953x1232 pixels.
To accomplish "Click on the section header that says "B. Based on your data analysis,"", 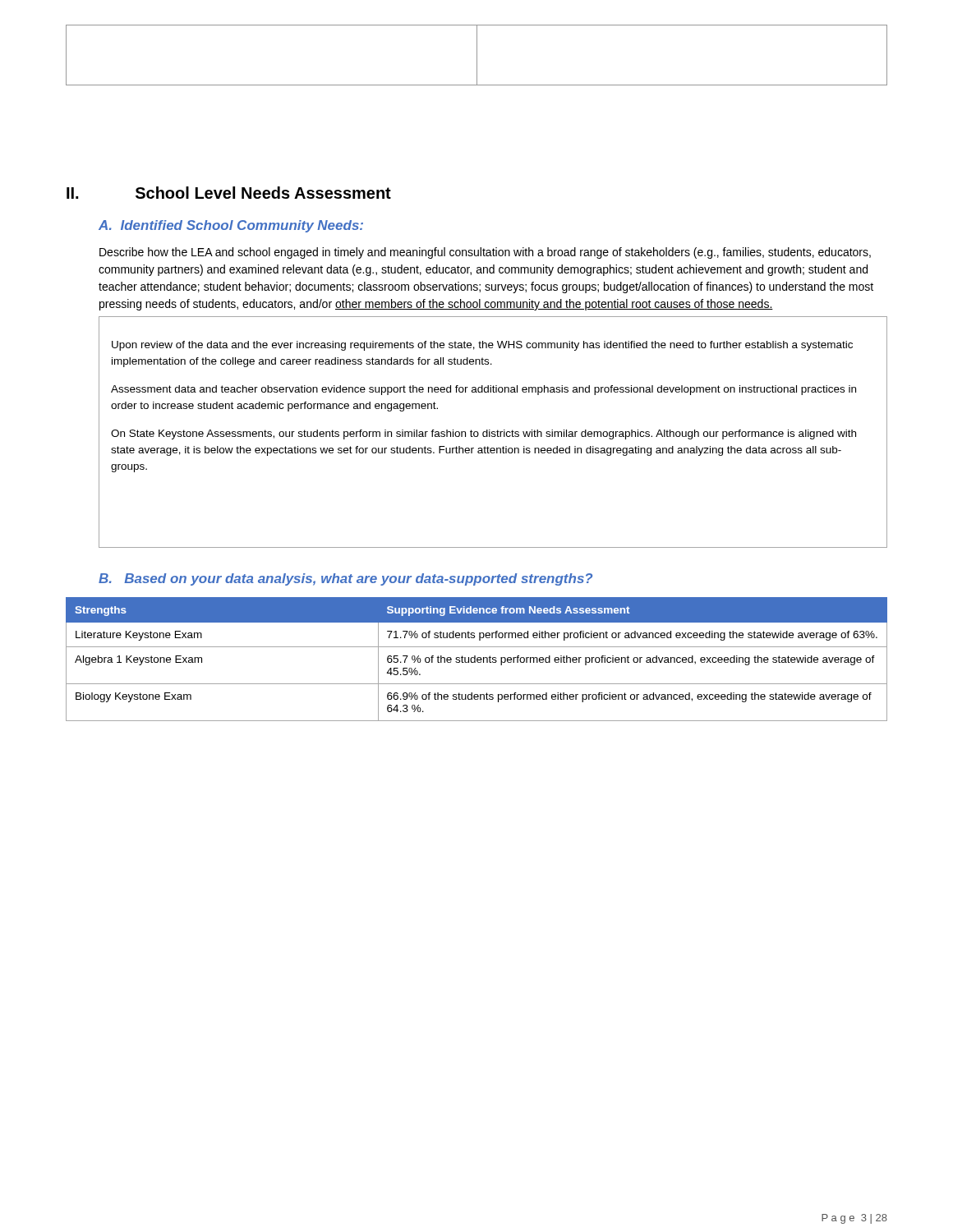I will [x=346, y=579].
